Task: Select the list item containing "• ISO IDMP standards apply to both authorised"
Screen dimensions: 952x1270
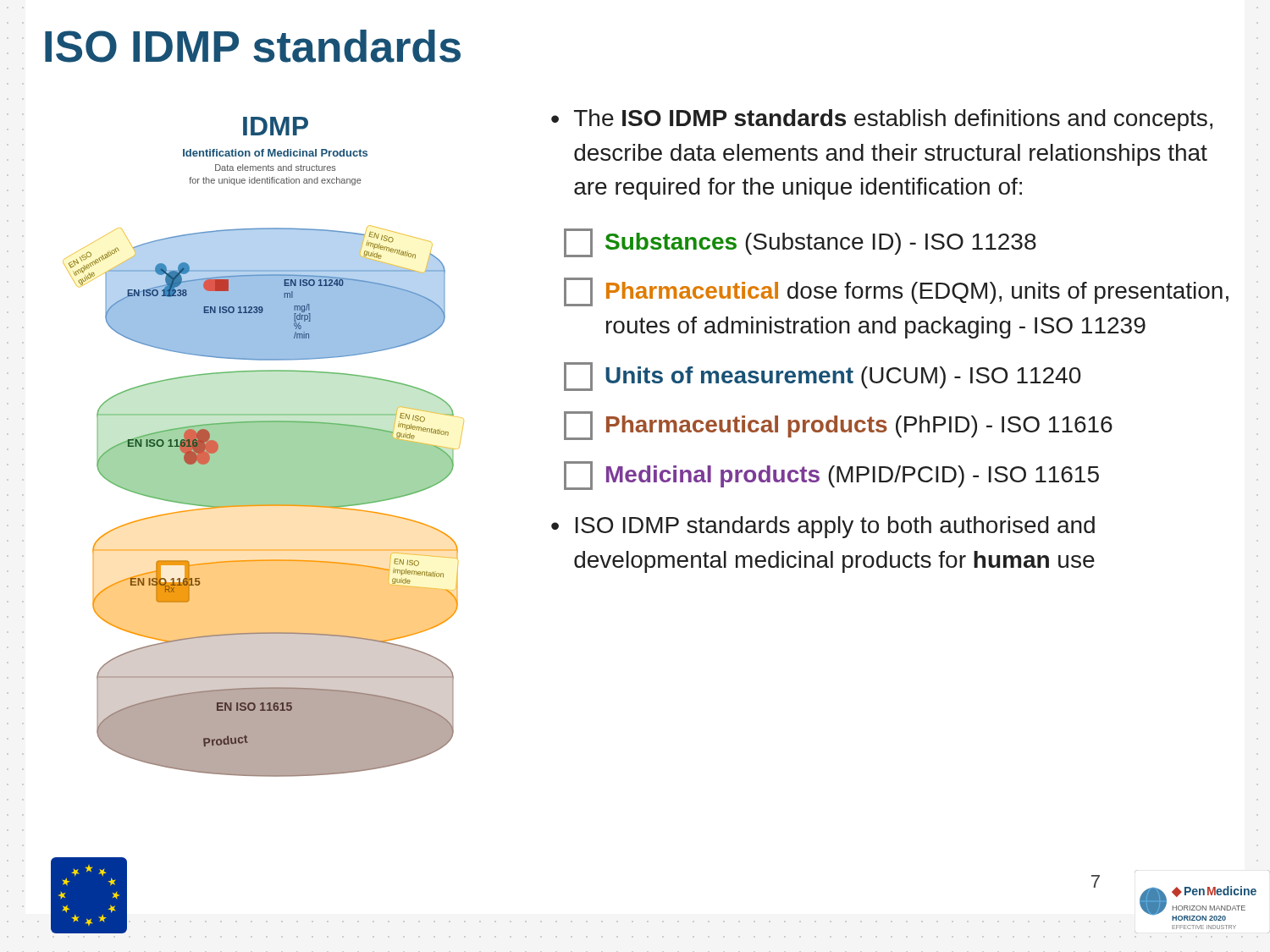Action: (x=897, y=543)
